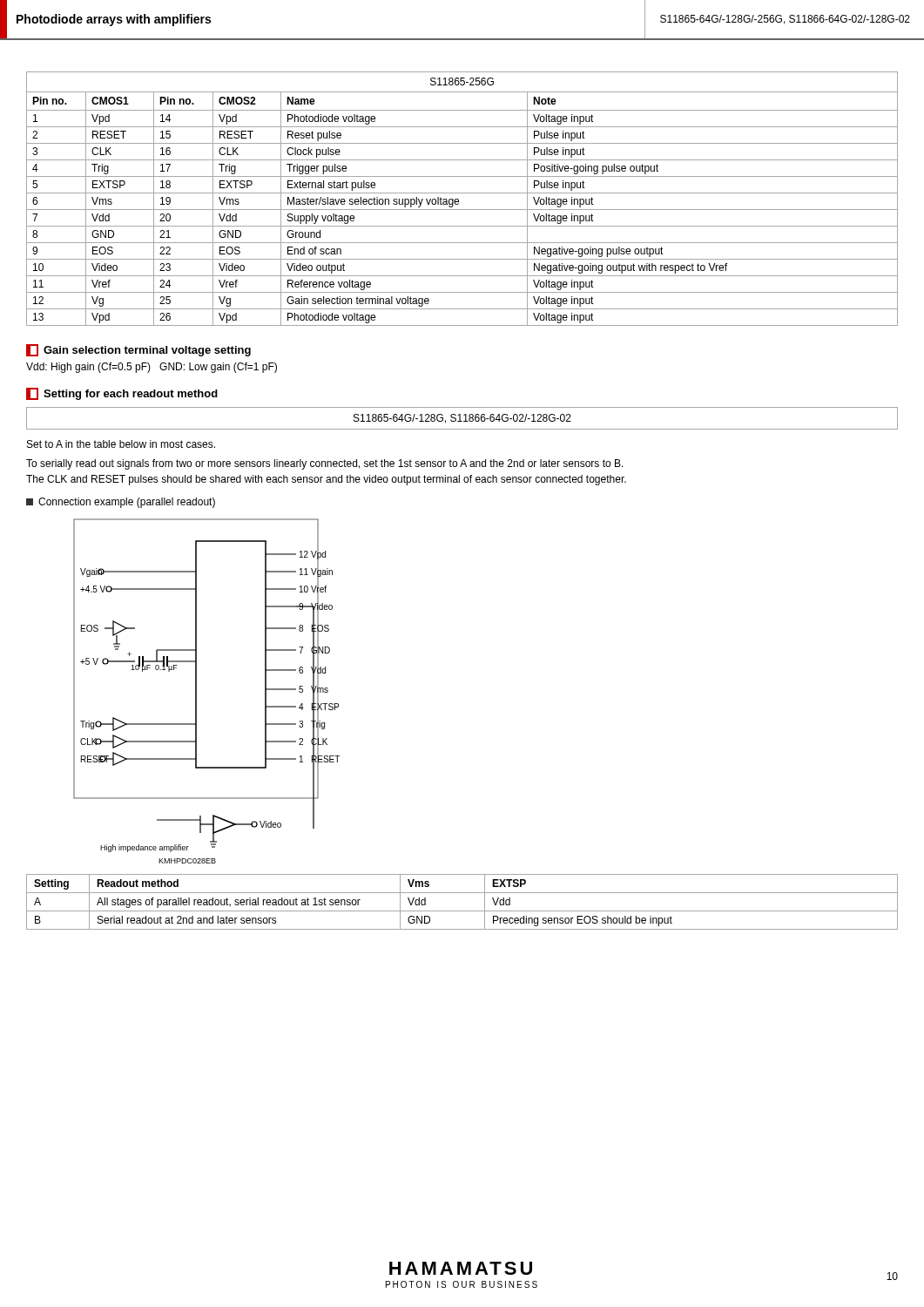Viewport: 924px width, 1307px height.
Task: Select the text starting "Gain selection terminal voltage setting"
Action: (x=139, y=350)
